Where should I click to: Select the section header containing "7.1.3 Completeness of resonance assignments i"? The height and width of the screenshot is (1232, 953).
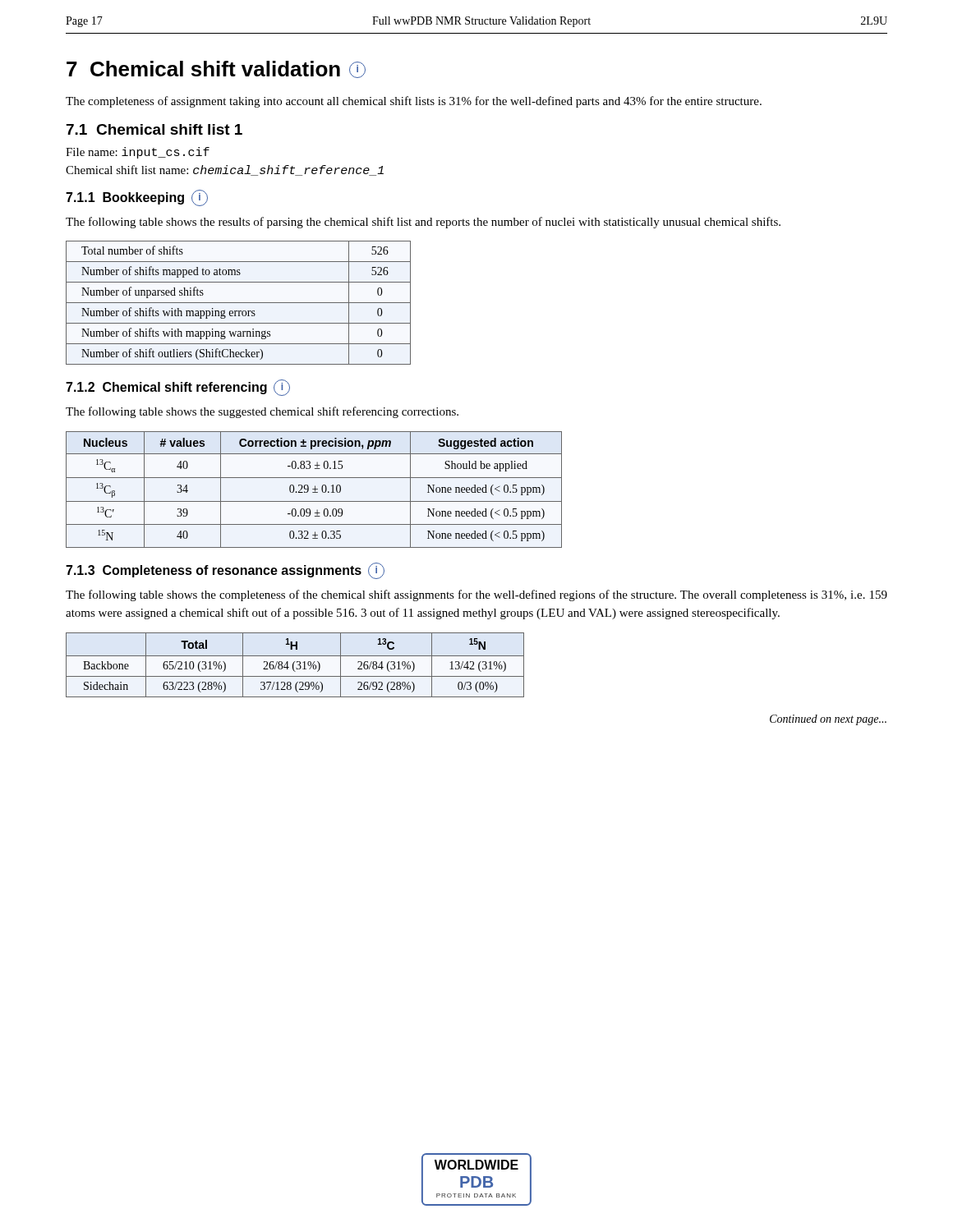225,571
